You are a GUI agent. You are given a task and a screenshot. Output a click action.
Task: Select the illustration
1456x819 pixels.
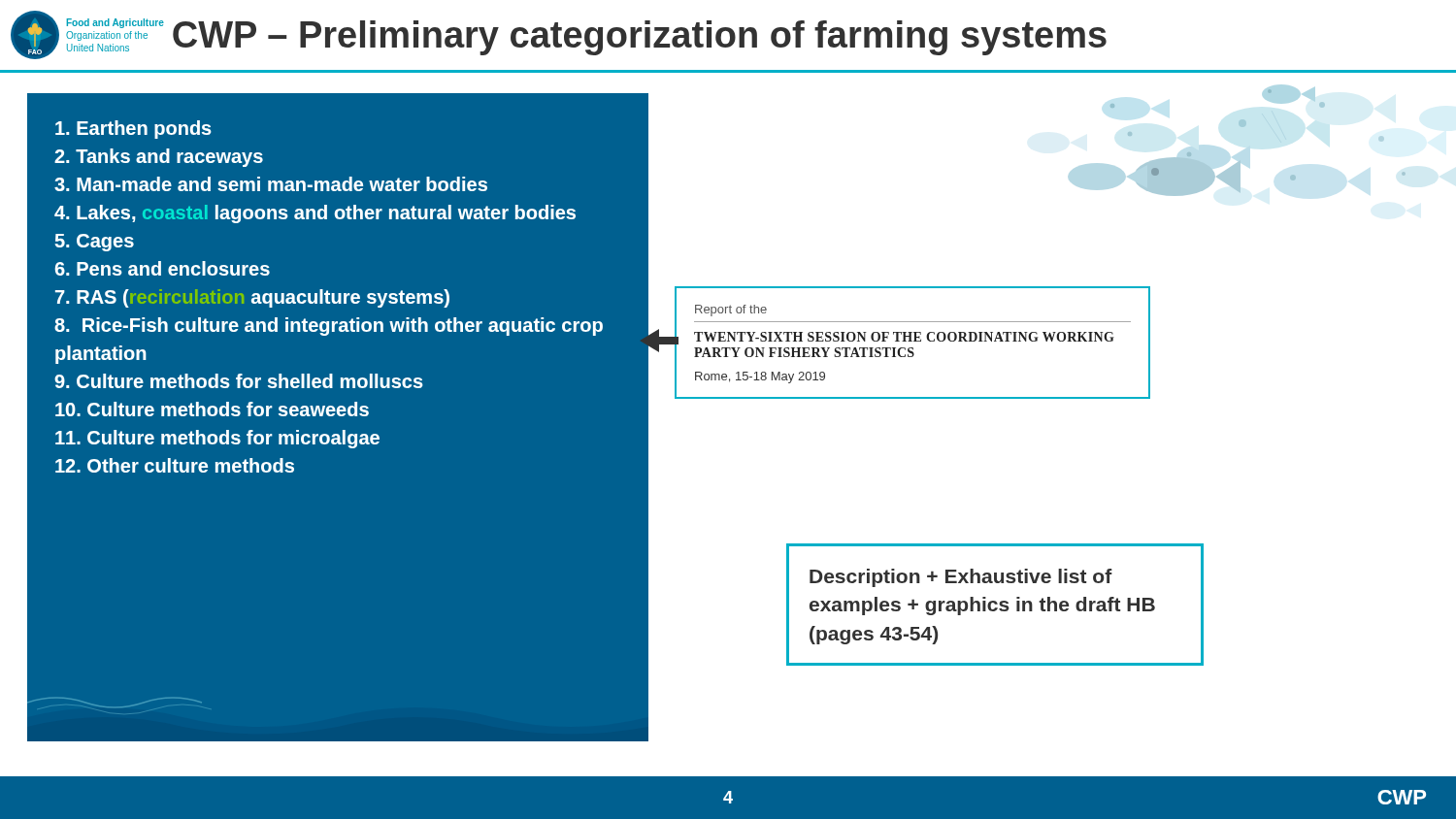(1058, 186)
